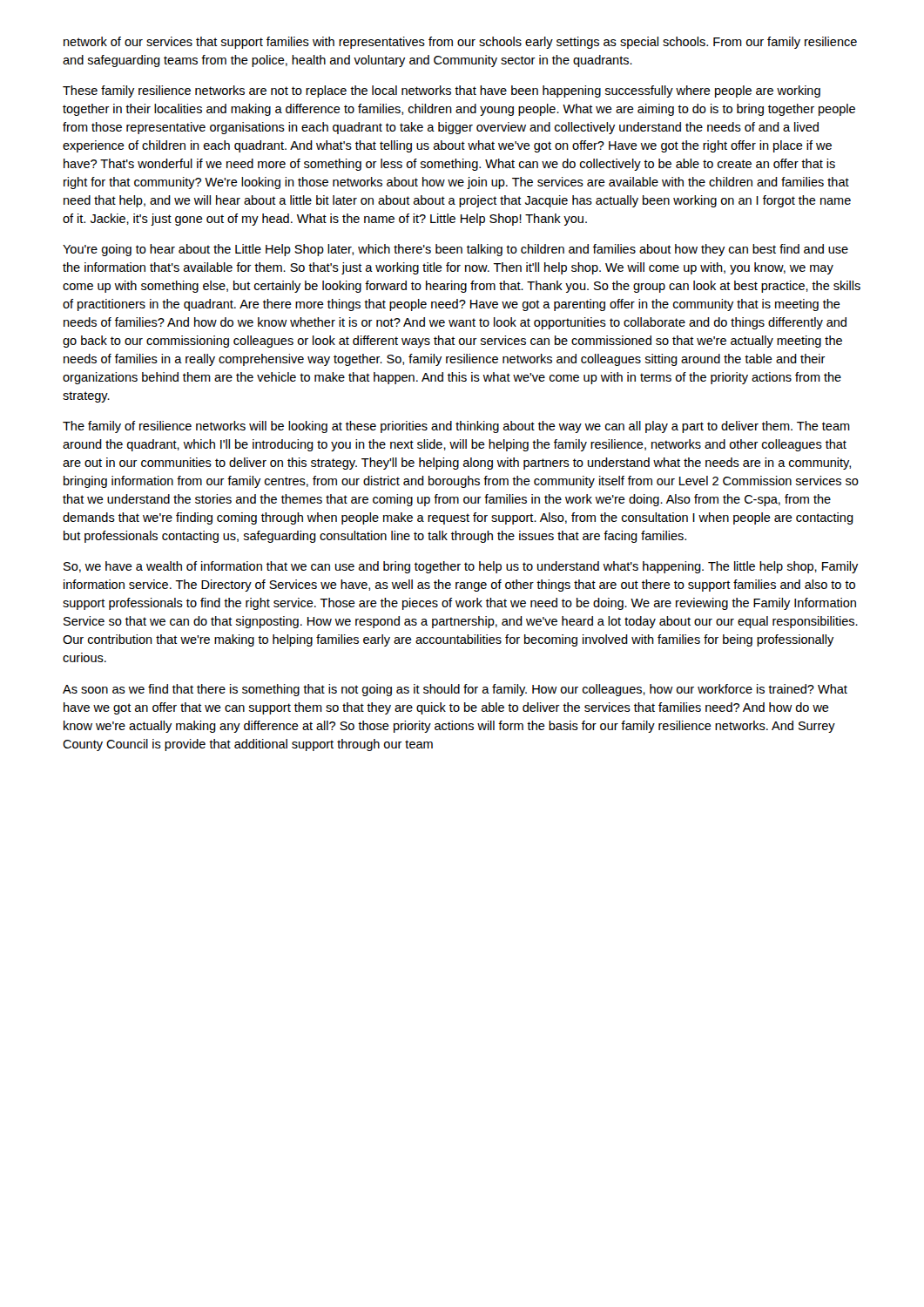Screen dimensions: 1307x924
Task: Point to the block beginning "So, we have"
Action: tap(461, 613)
